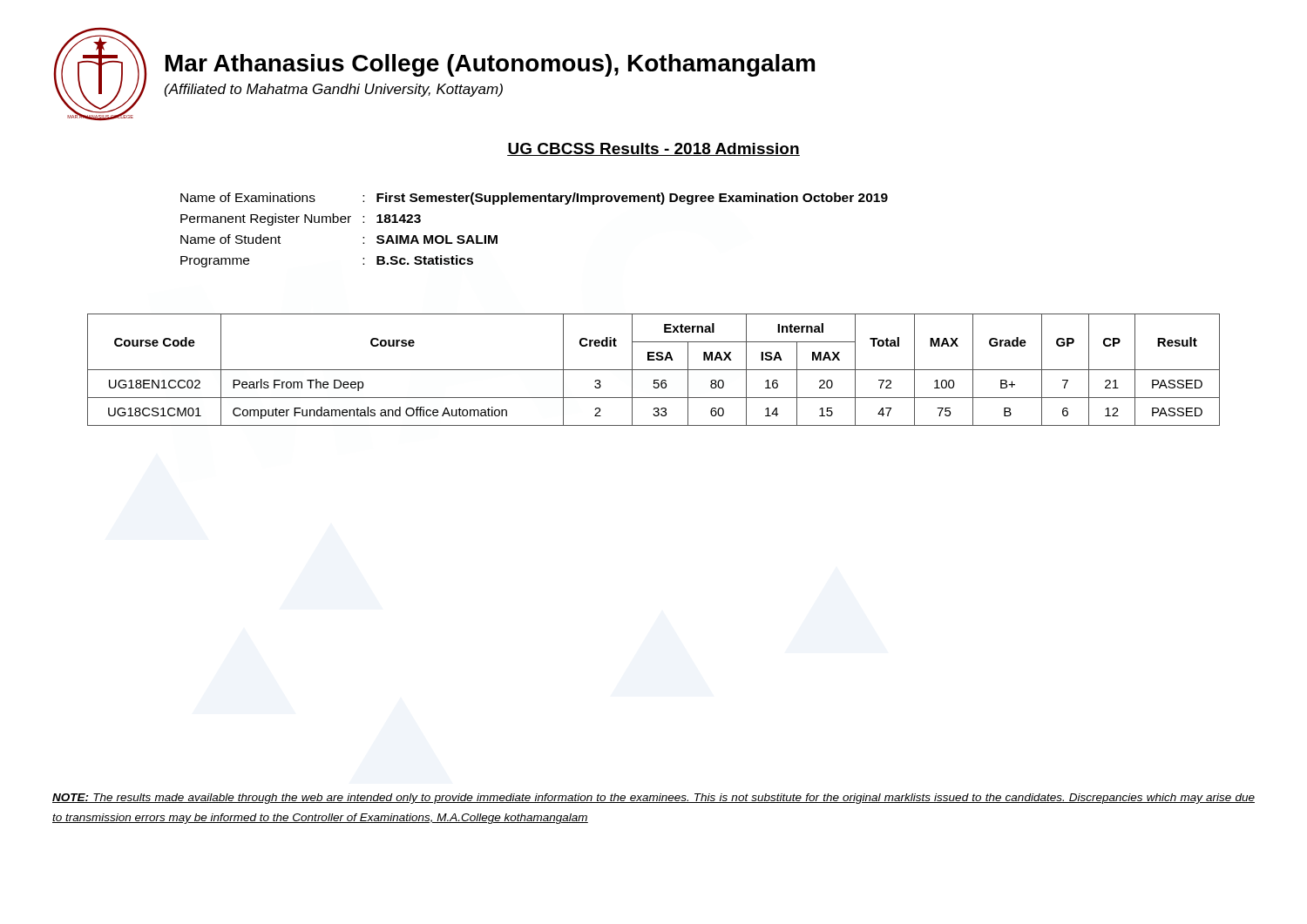The height and width of the screenshot is (924, 1307).
Task: Find the table that mentions "Computer Fundamentals and Office Automation"
Action: pos(654,370)
